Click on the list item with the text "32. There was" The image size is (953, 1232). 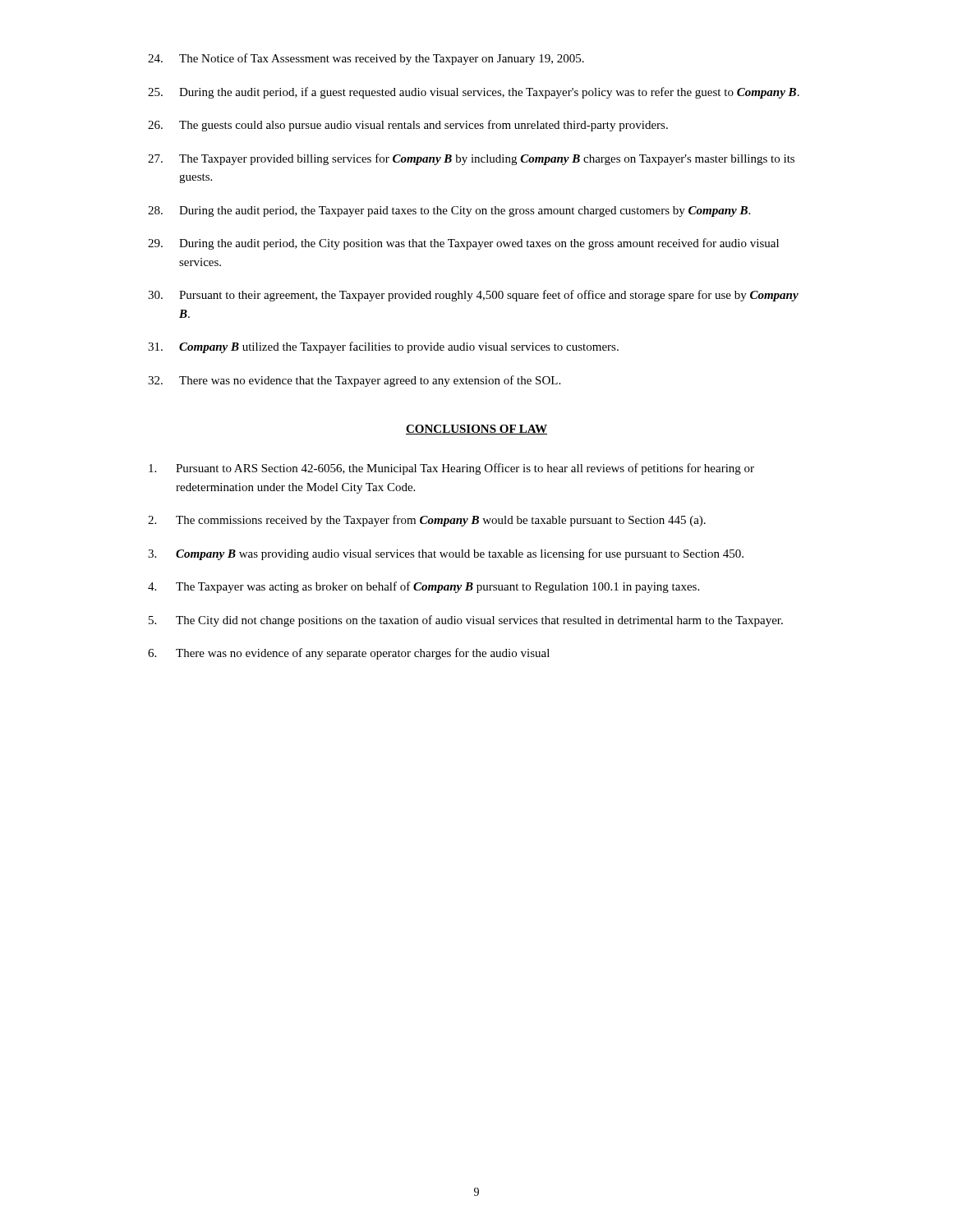(x=476, y=380)
